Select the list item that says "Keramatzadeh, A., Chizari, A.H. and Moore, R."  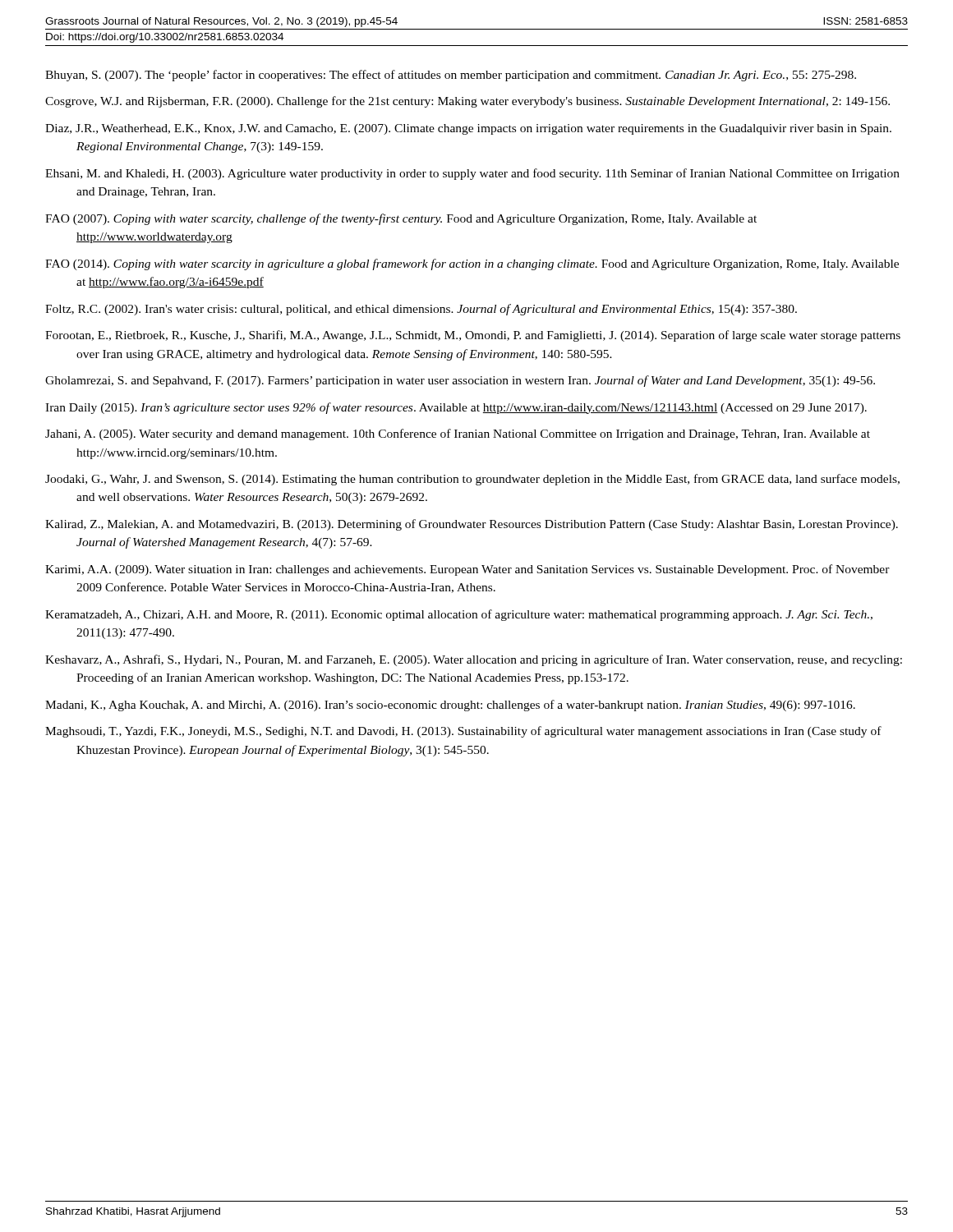pyautogui.click(x=459, y=623)
